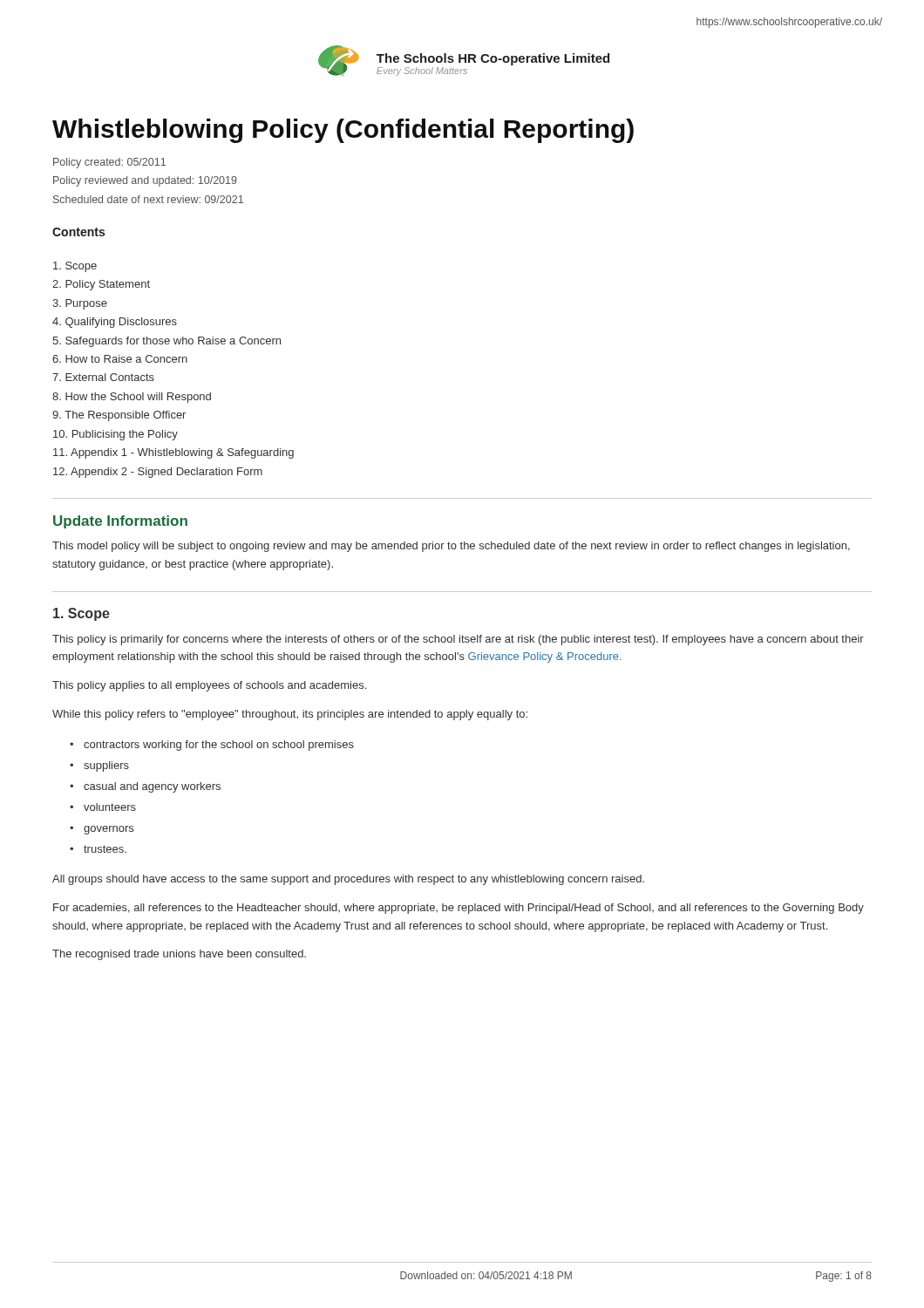
Task: Click on the text block that says "This model policy will be subject"
Action: tap(451, 555)
